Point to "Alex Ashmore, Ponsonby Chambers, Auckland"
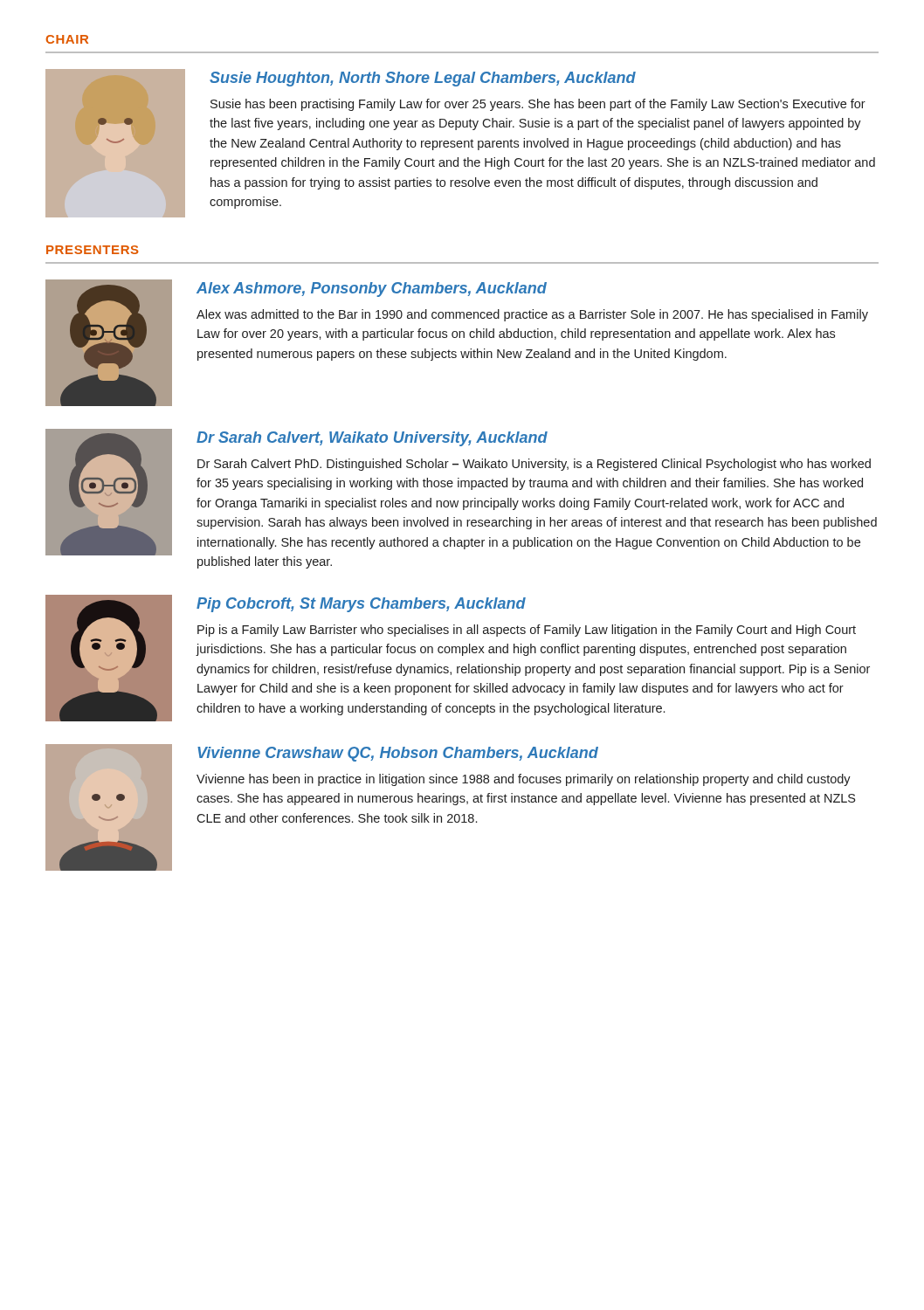 538,289
